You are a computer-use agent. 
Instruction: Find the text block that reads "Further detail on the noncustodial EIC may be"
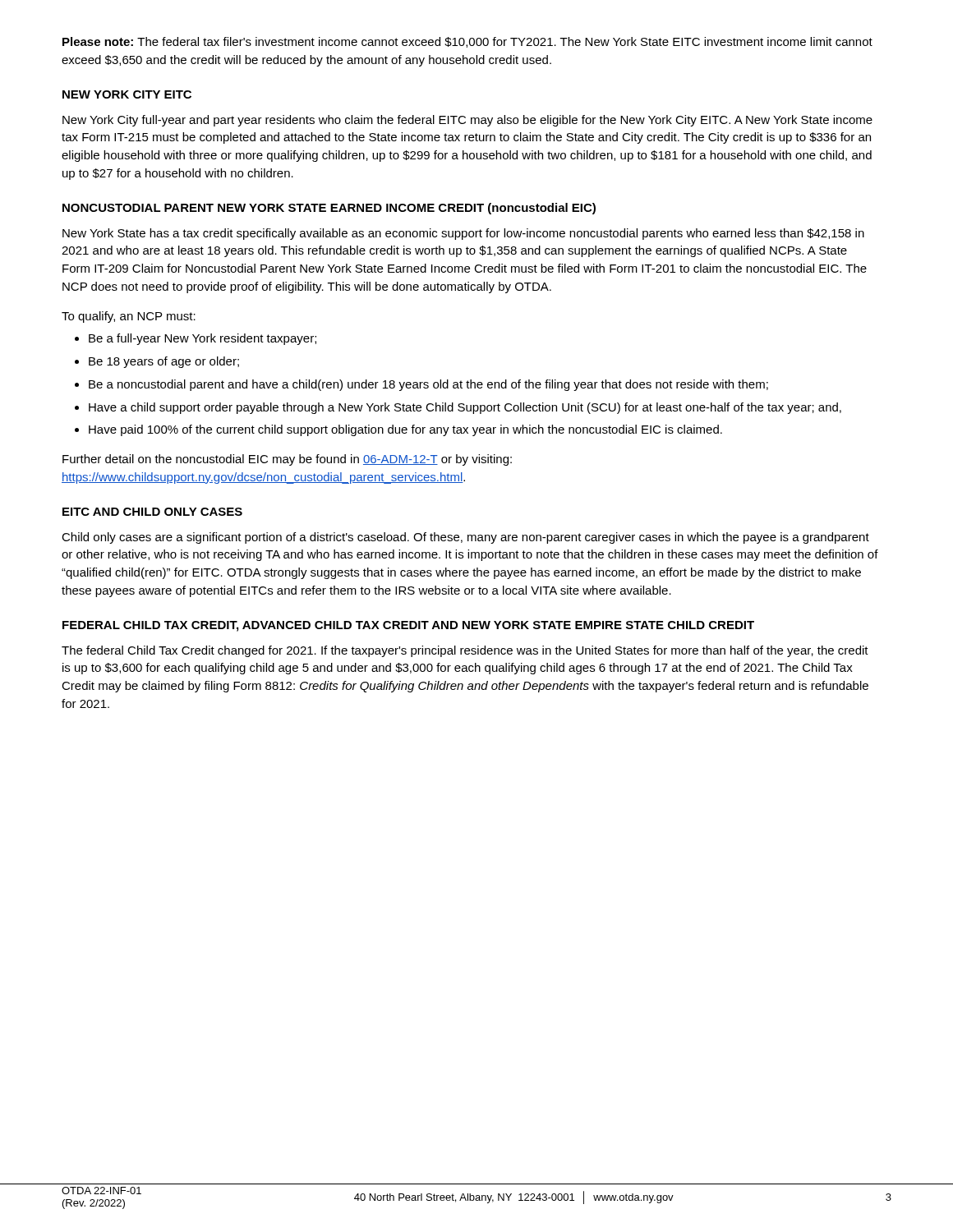point(287,468)
